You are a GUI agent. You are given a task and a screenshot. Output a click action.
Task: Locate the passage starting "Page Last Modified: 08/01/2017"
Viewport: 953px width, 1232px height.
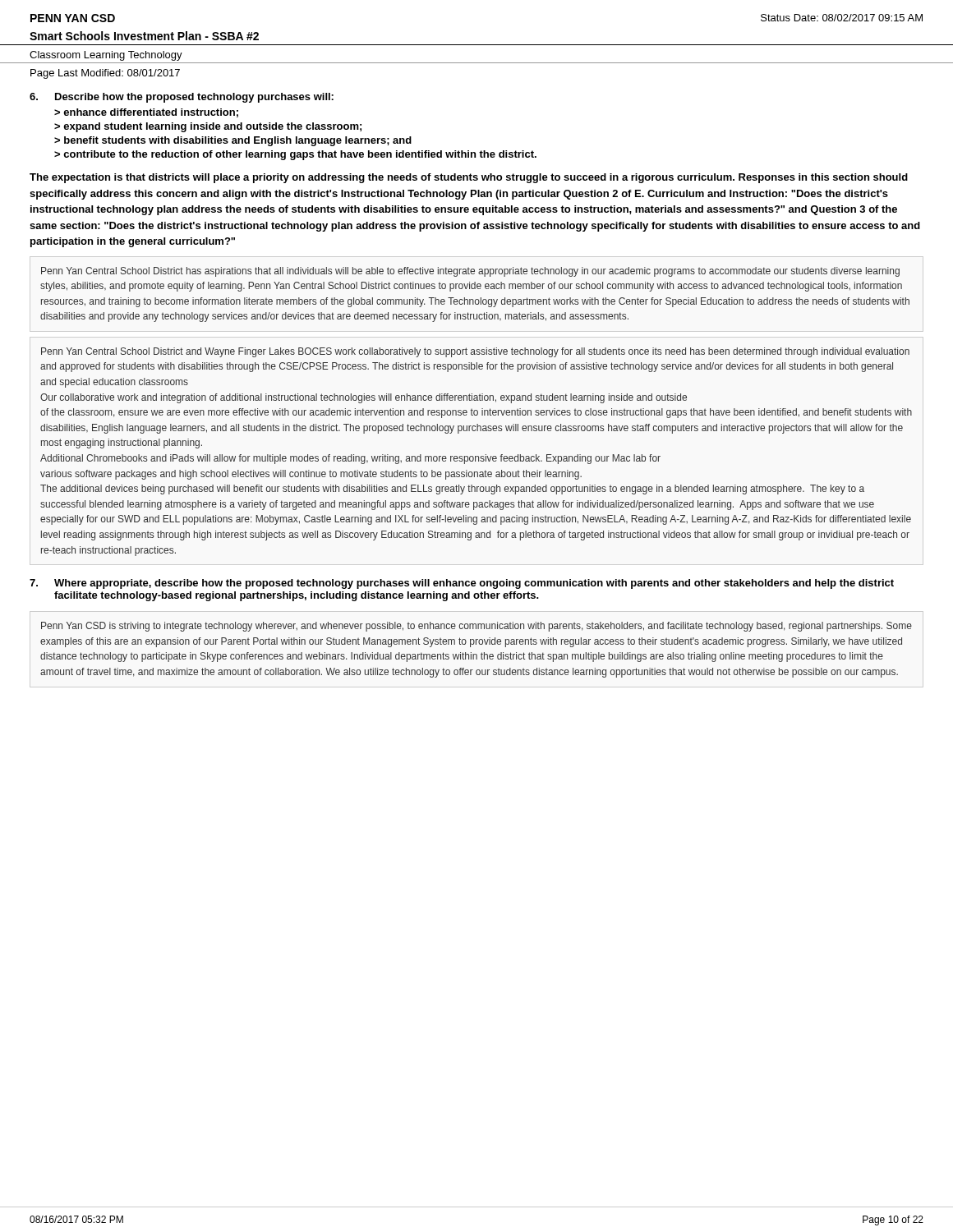click(x=105, y=73)
